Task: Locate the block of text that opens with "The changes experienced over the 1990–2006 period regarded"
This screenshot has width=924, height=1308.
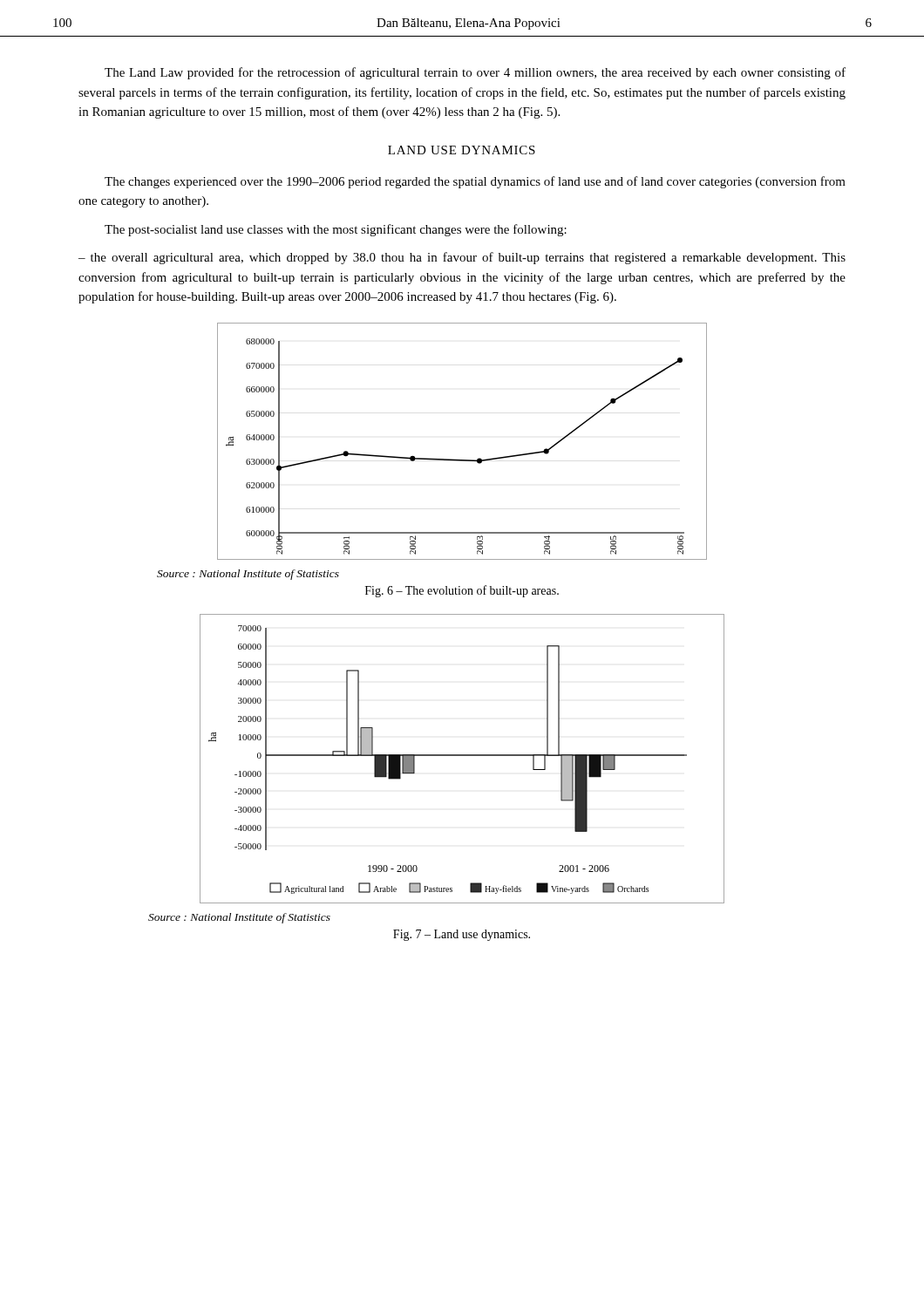Action: (x=462, y=191)
